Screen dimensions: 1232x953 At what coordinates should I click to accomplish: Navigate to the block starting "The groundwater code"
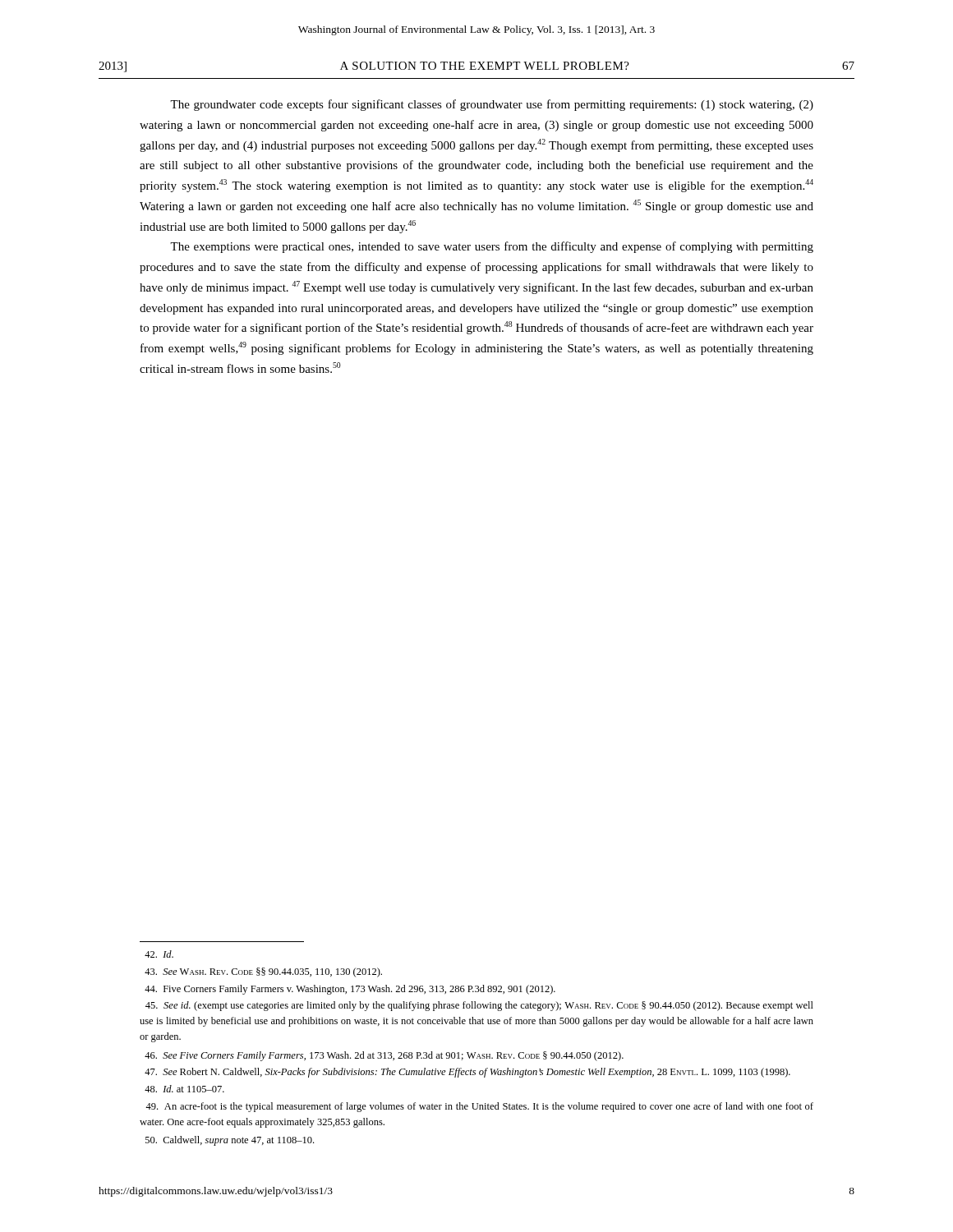tap(476, 165)
